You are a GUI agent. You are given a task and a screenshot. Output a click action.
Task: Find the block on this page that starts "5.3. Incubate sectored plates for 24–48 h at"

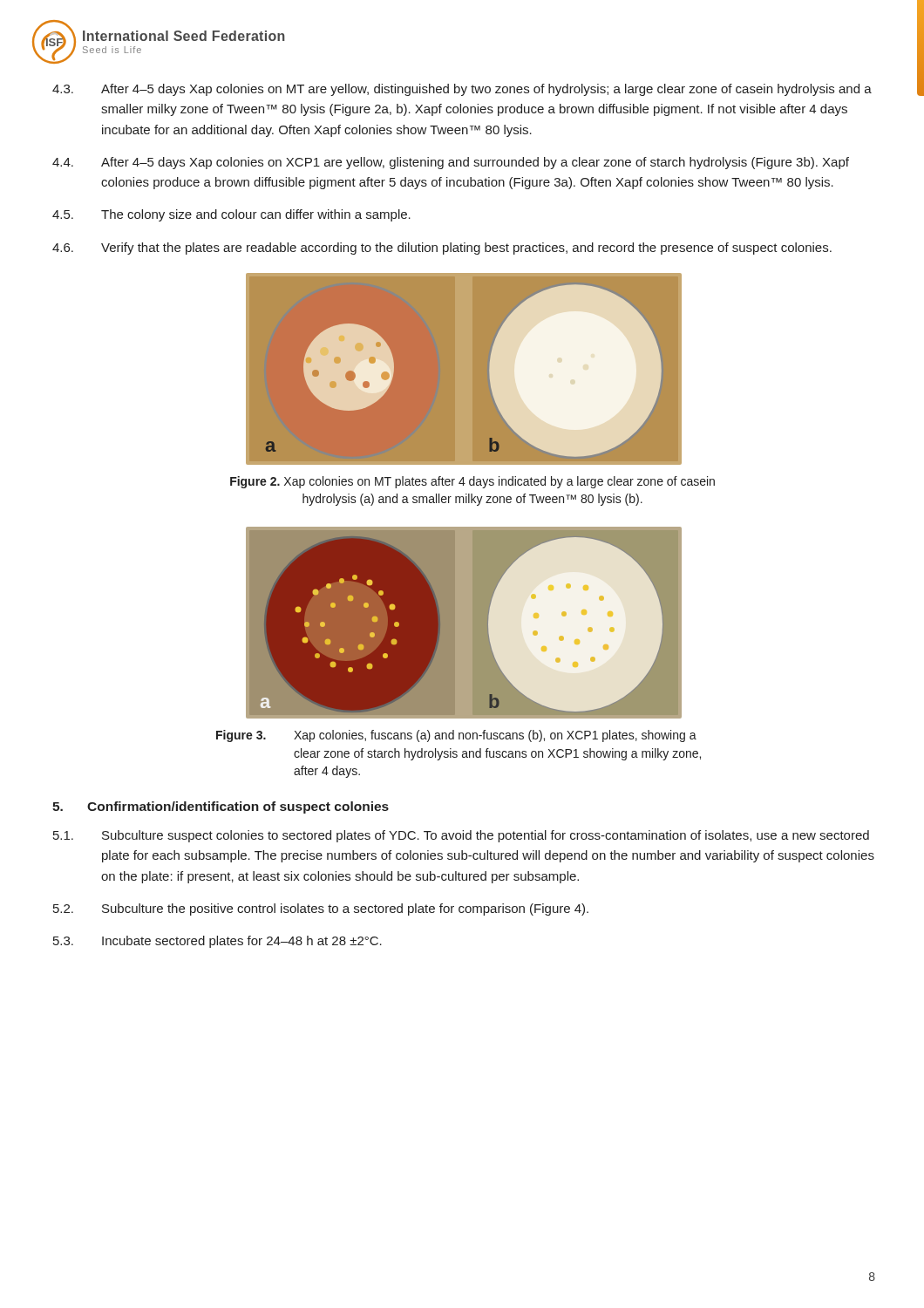[x=217, y=942]
